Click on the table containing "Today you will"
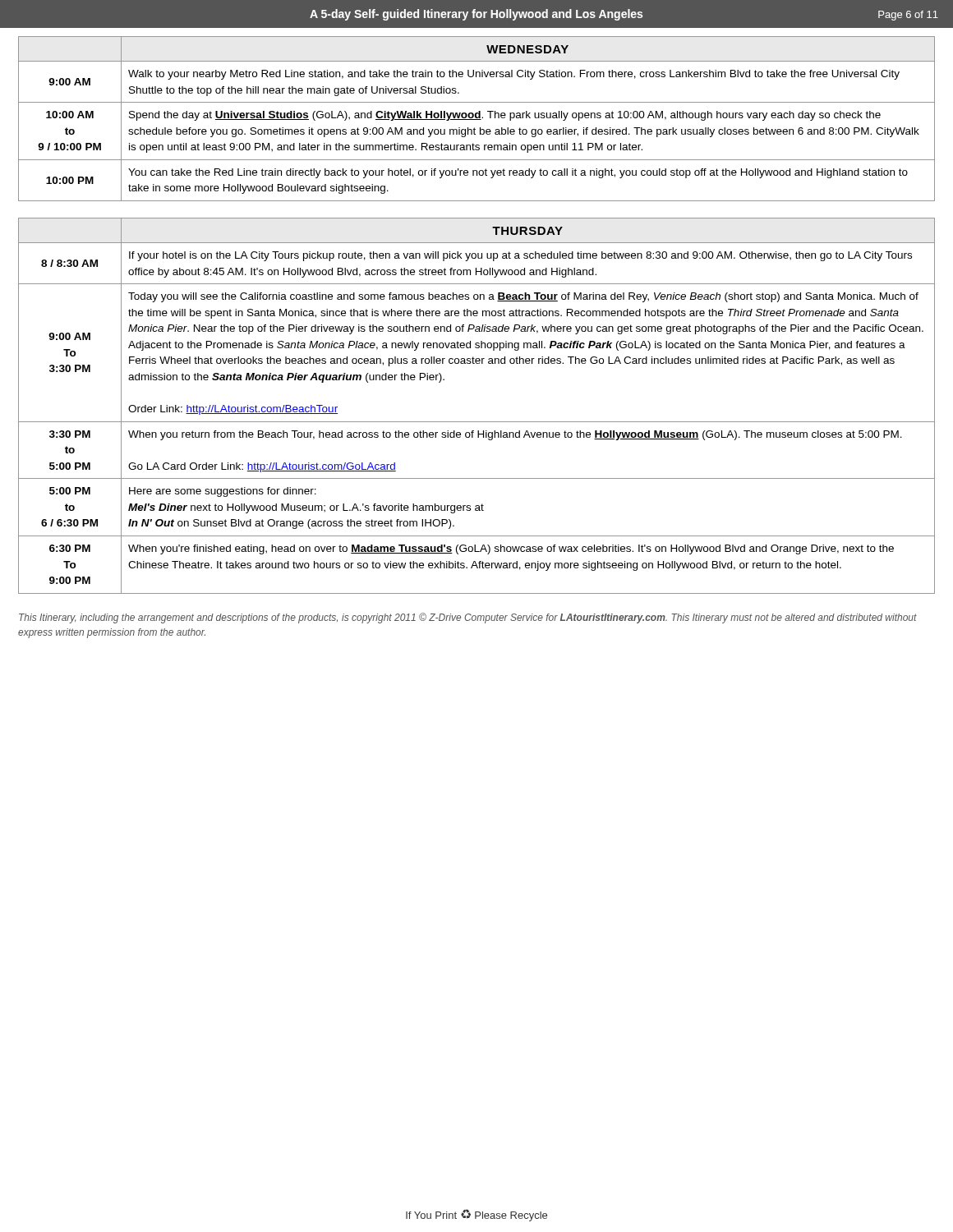This screenshot has width=953, height=1232. pos(476,406)
